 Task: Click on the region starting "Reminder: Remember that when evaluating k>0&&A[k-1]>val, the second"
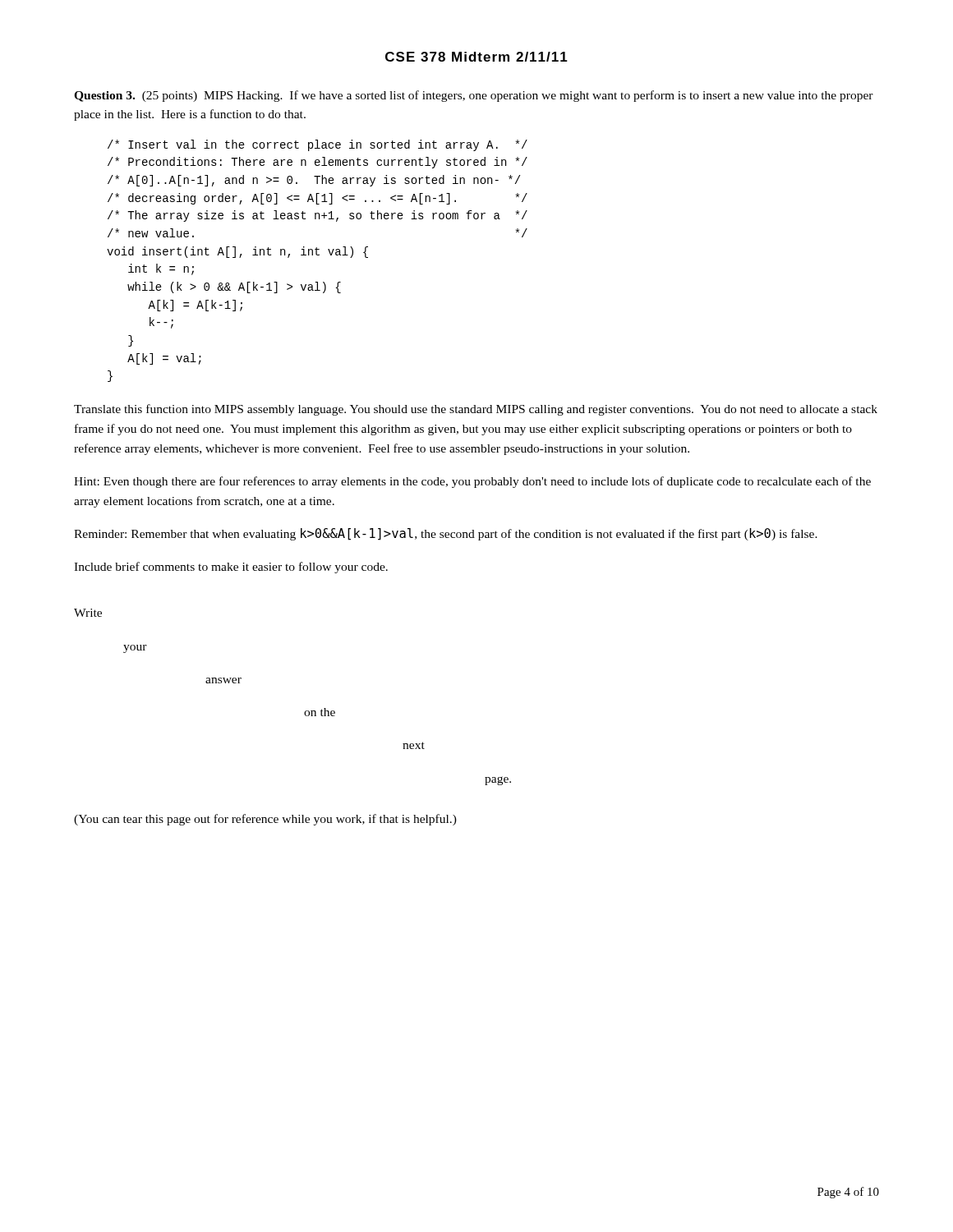[446, 534]
